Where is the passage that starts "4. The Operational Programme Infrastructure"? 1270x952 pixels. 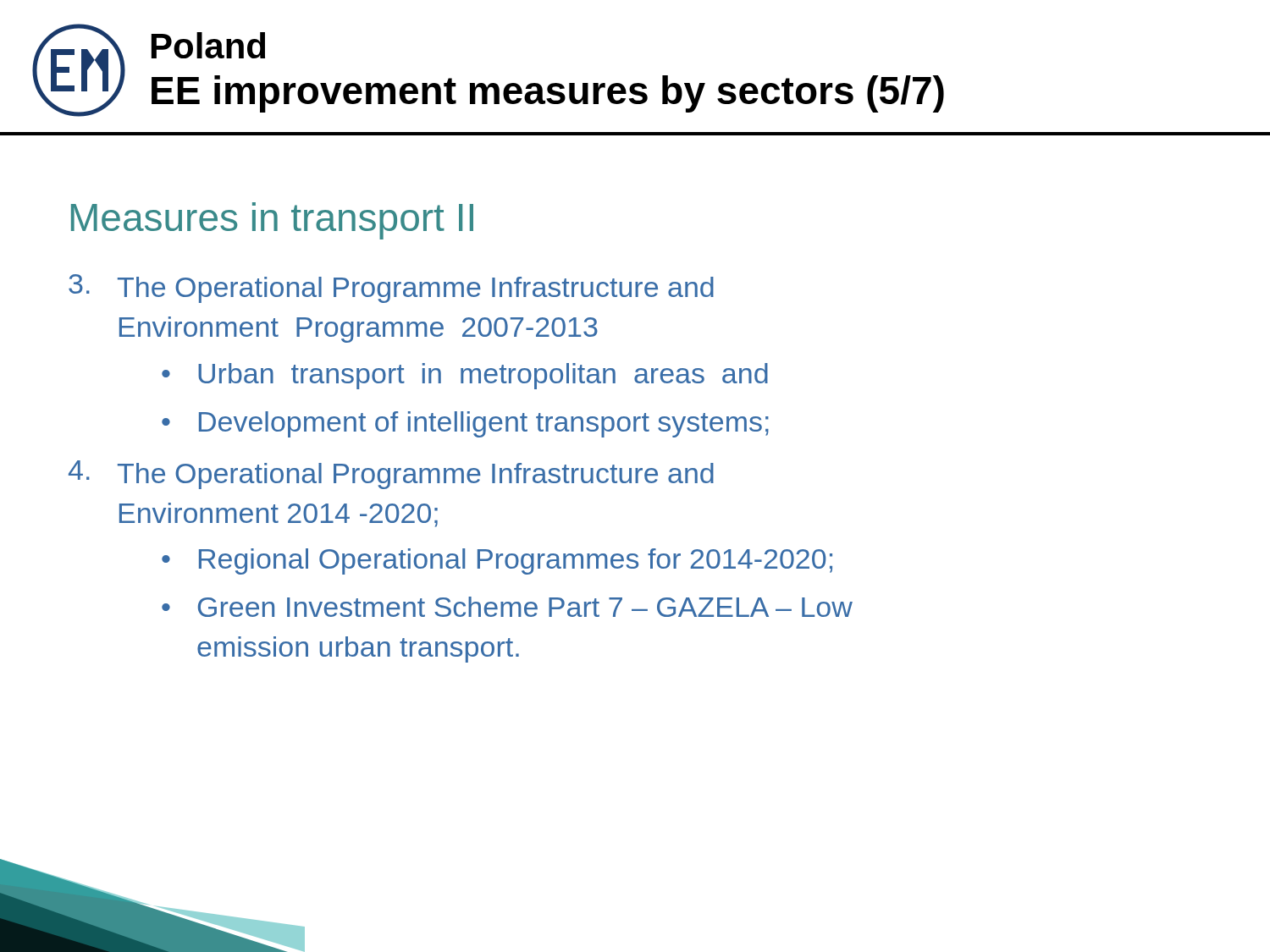coord(391,493)
